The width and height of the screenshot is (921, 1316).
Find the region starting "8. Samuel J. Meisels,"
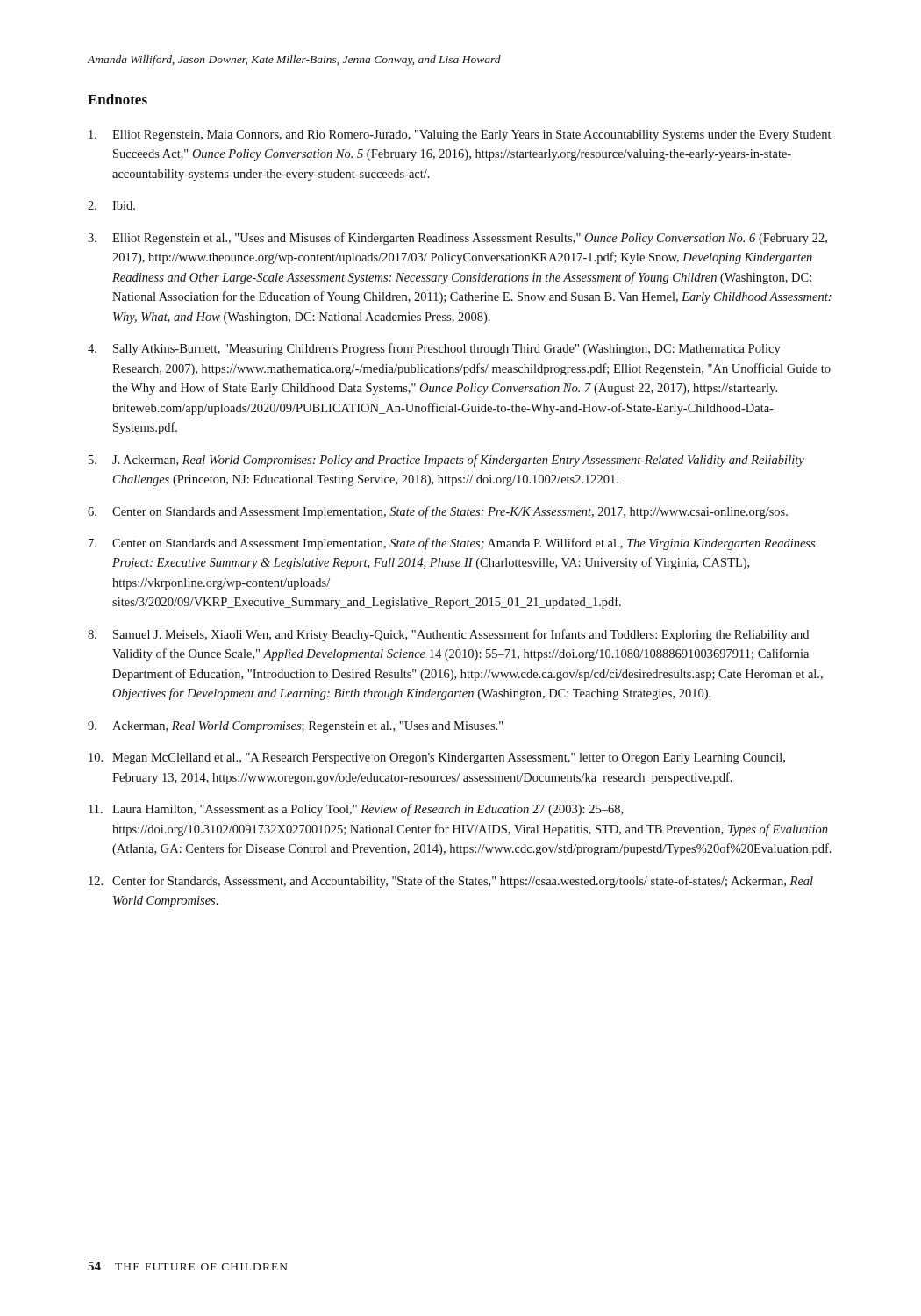(460, 664)
